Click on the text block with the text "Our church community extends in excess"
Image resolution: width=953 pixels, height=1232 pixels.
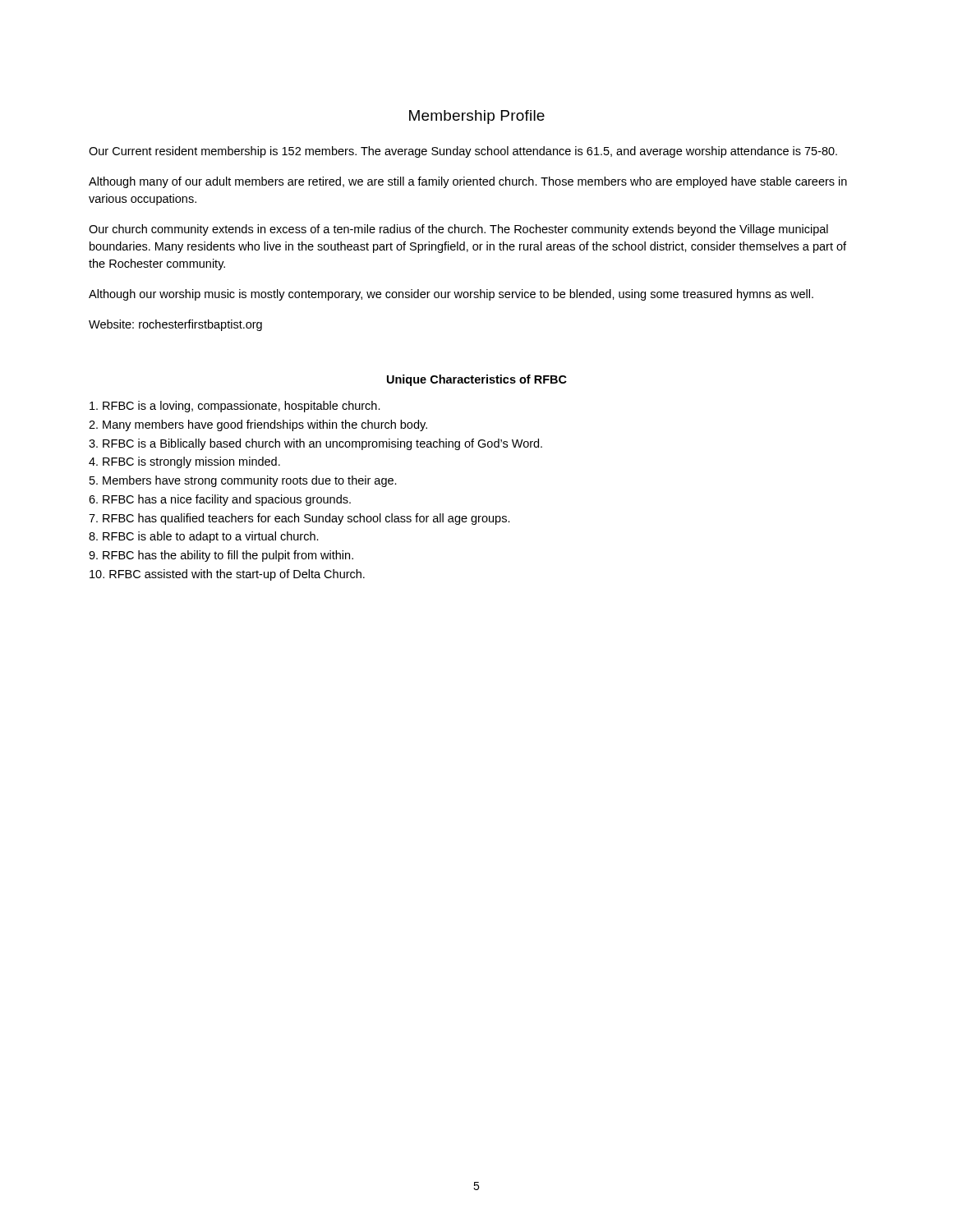coord(467,246)
